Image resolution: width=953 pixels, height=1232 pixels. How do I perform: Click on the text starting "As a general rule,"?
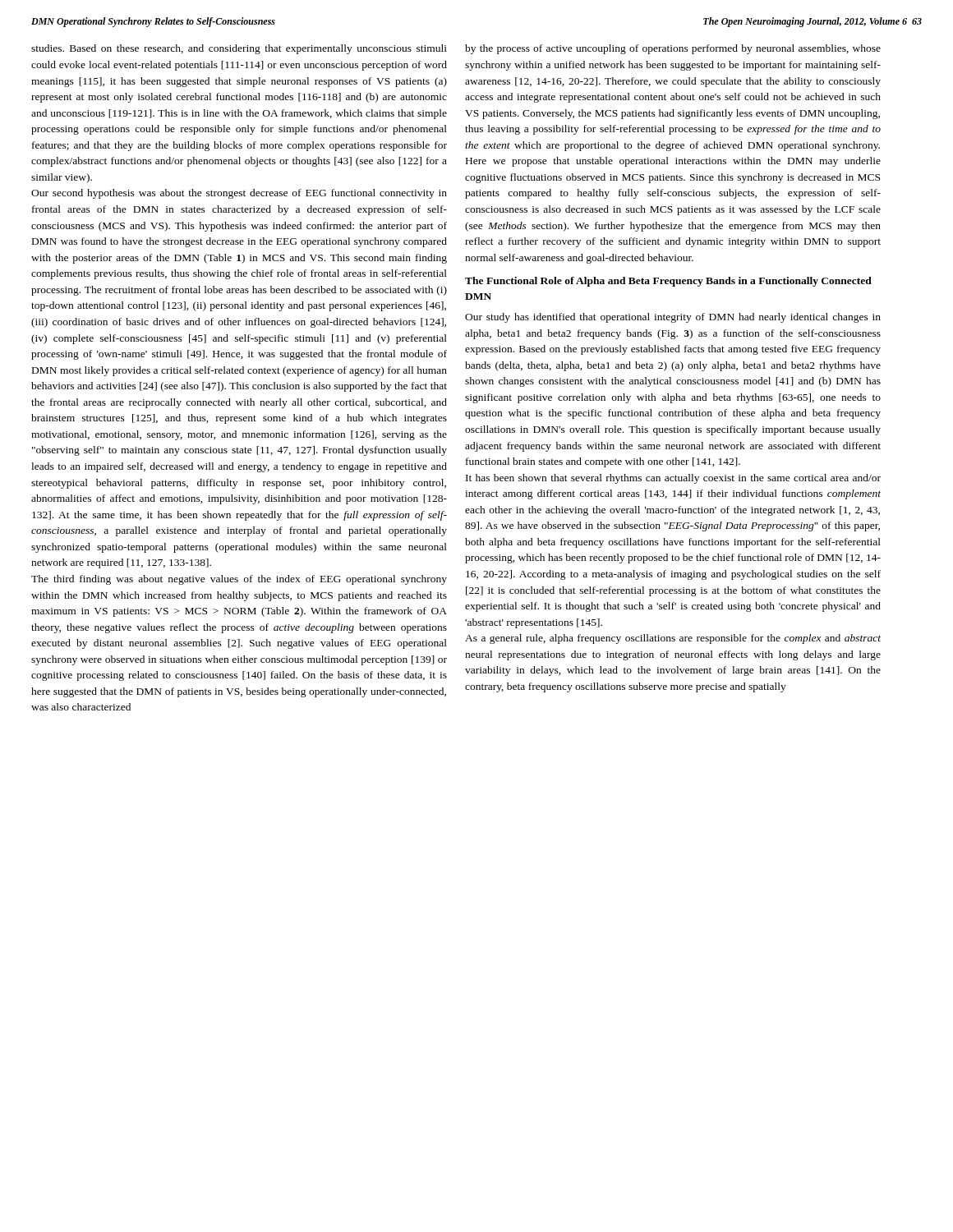(x=673, y=662)
